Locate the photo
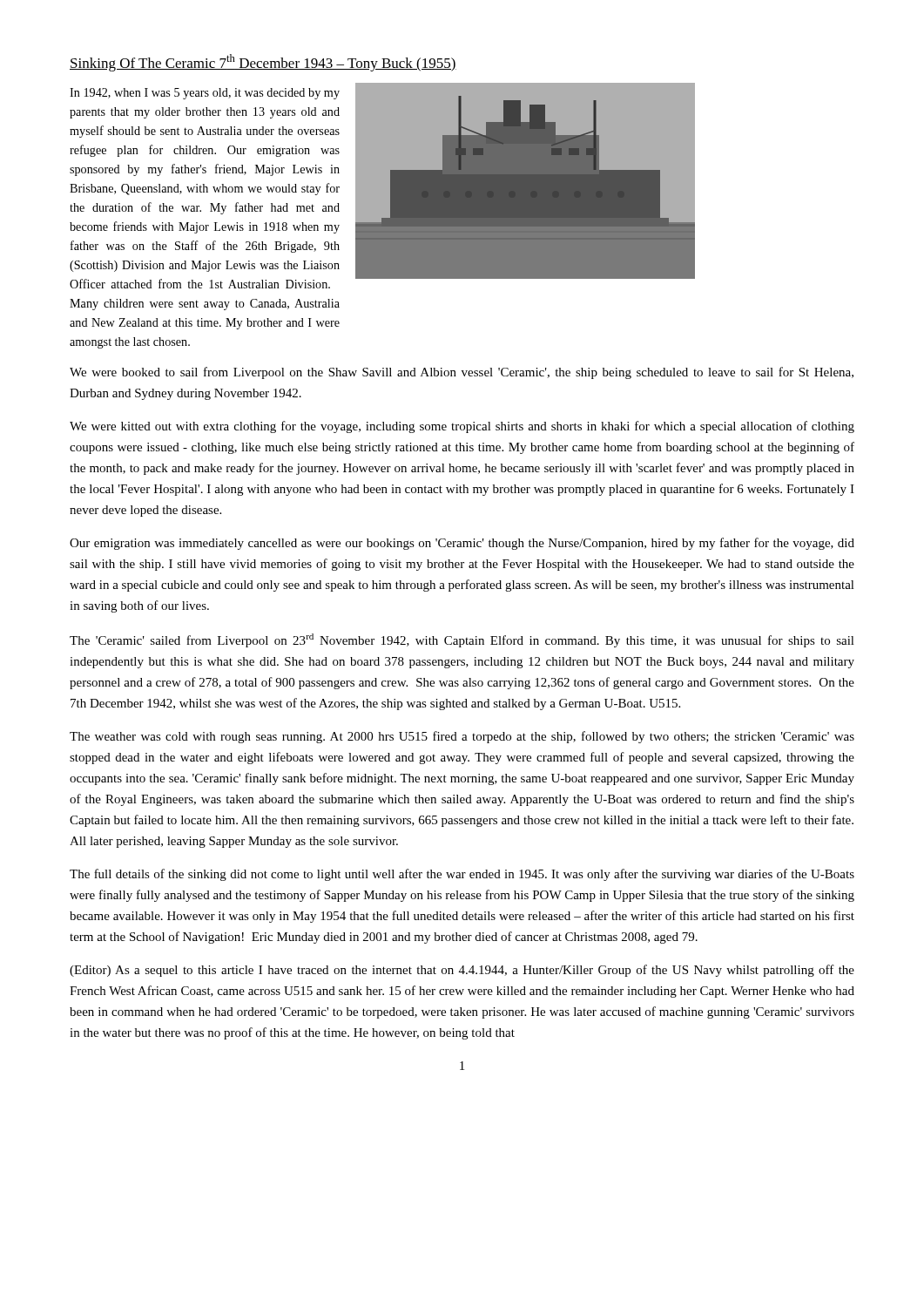 coord(605,217)
